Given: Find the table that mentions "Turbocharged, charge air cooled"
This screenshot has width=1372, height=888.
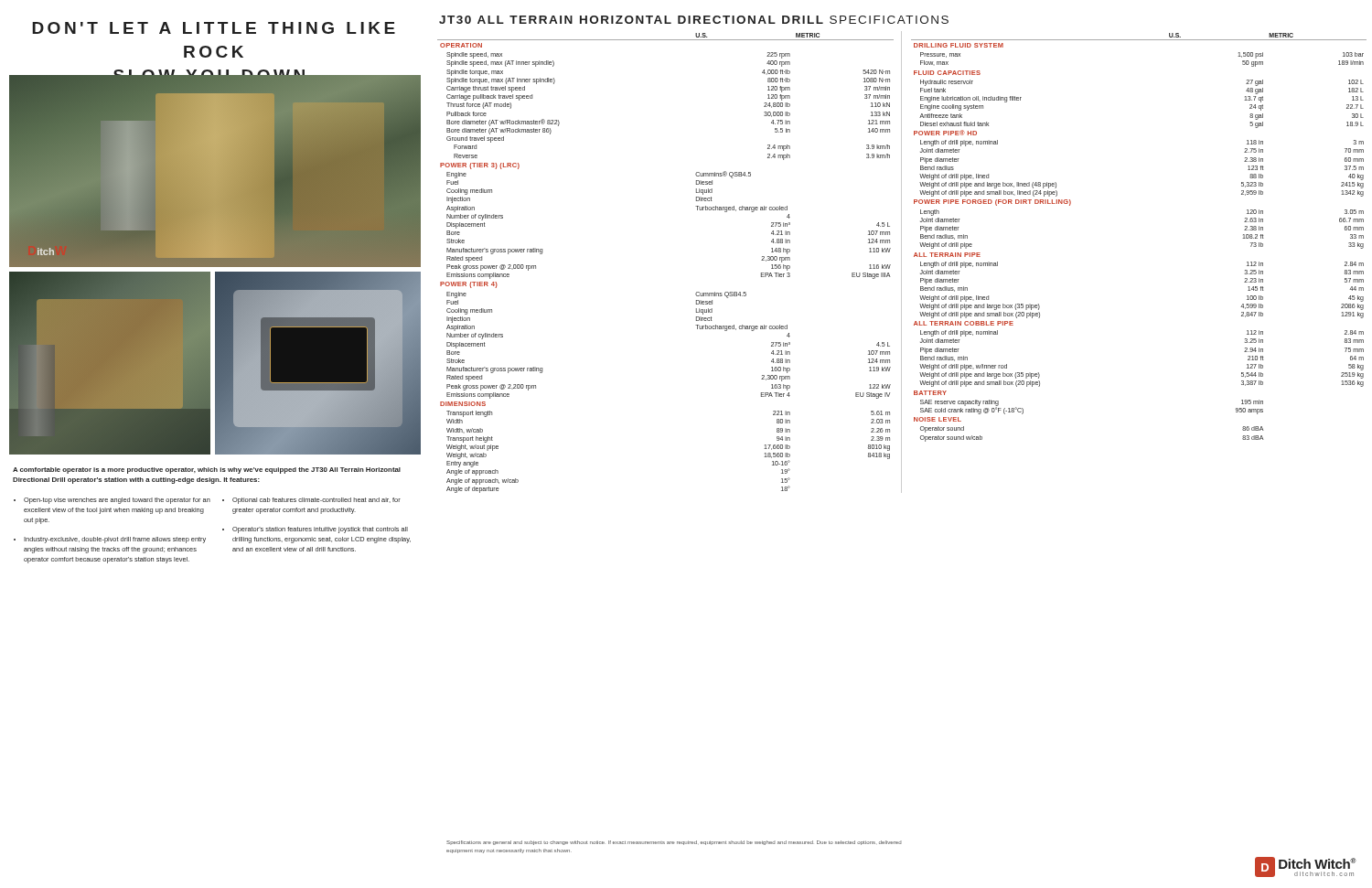Looking at the screenshot, I should coord(669,262).
